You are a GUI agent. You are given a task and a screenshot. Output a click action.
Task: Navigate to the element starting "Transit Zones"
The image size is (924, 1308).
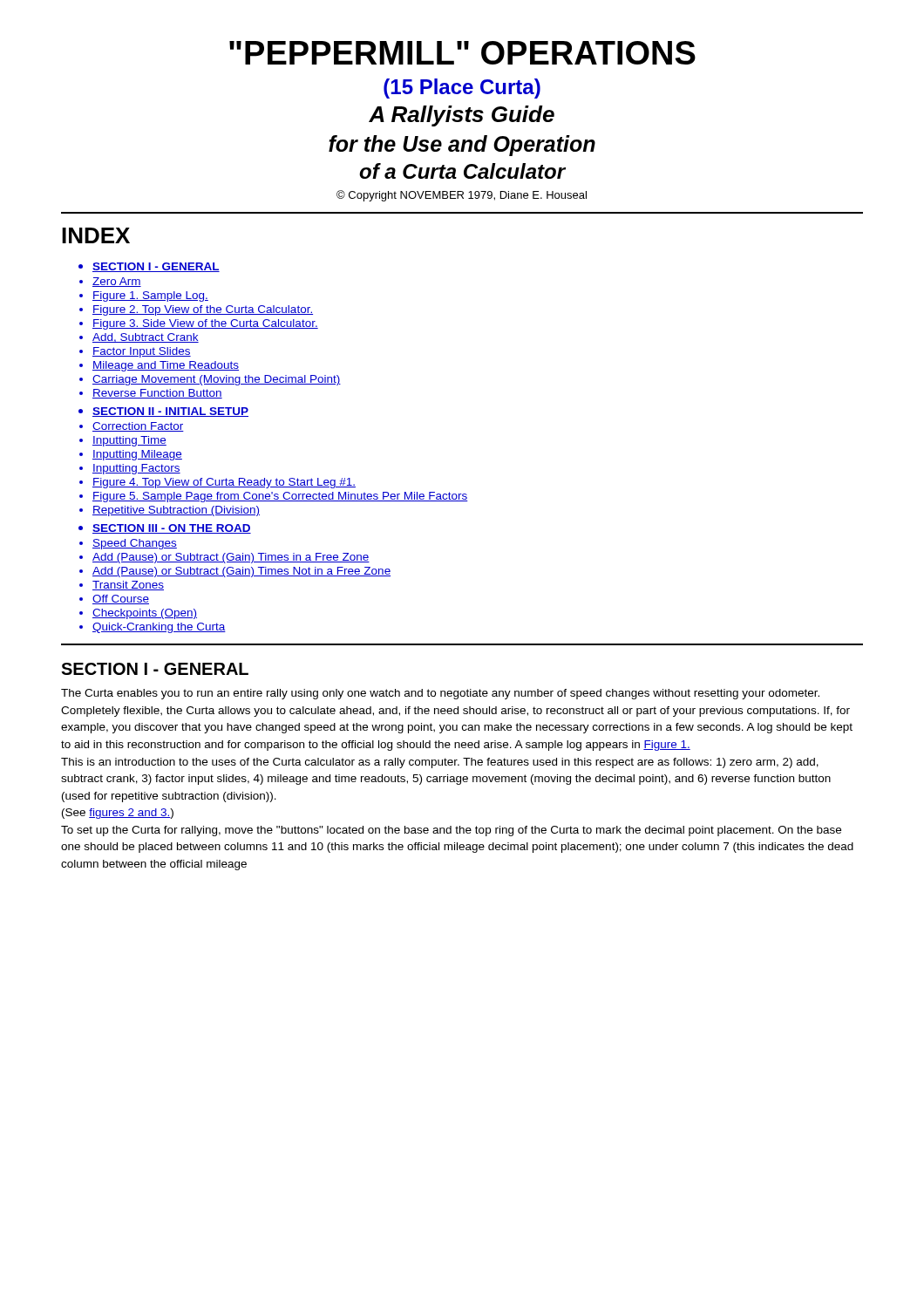point(128,585)
